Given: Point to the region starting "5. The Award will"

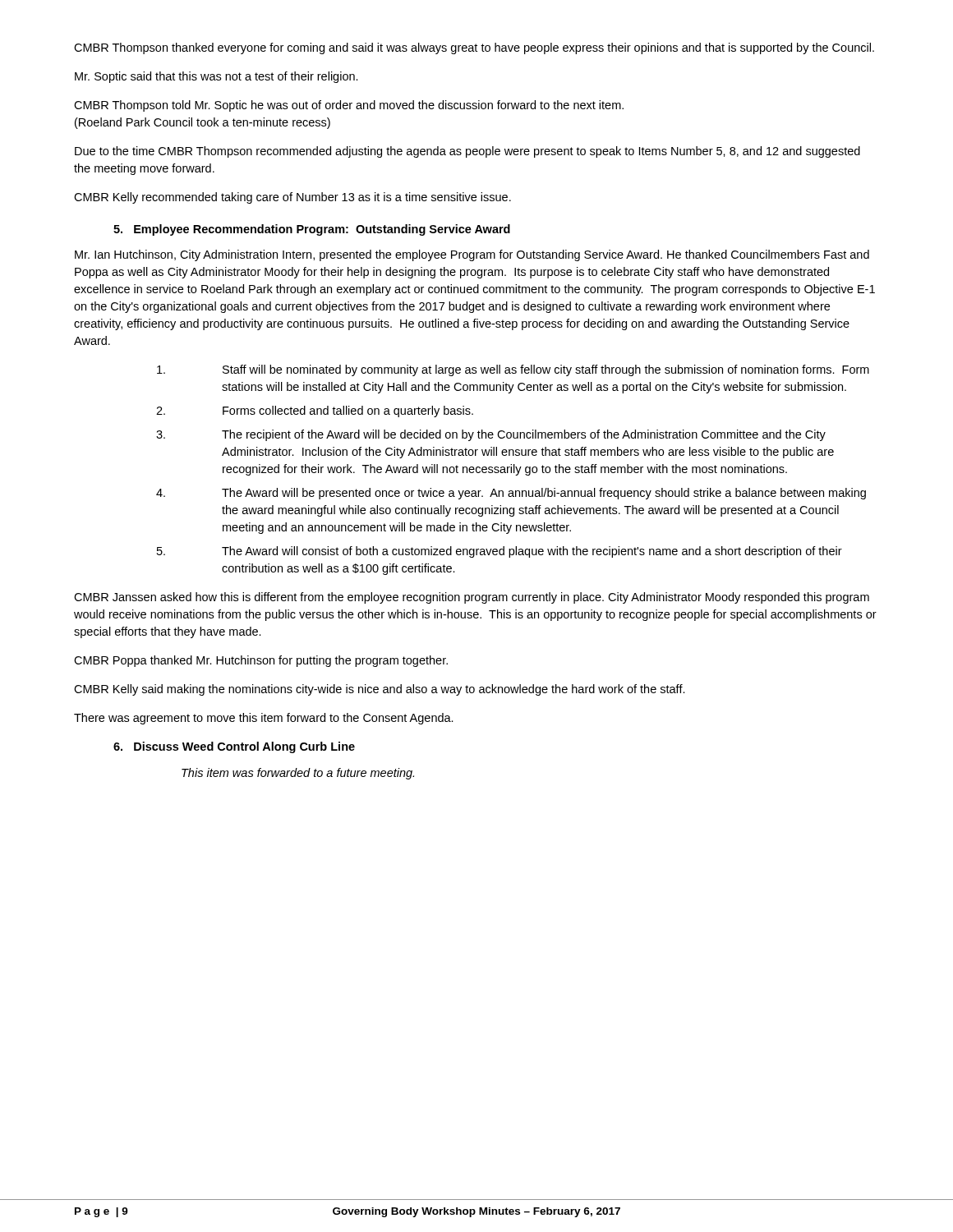Looking at the screenshot, I should [476, 560].
